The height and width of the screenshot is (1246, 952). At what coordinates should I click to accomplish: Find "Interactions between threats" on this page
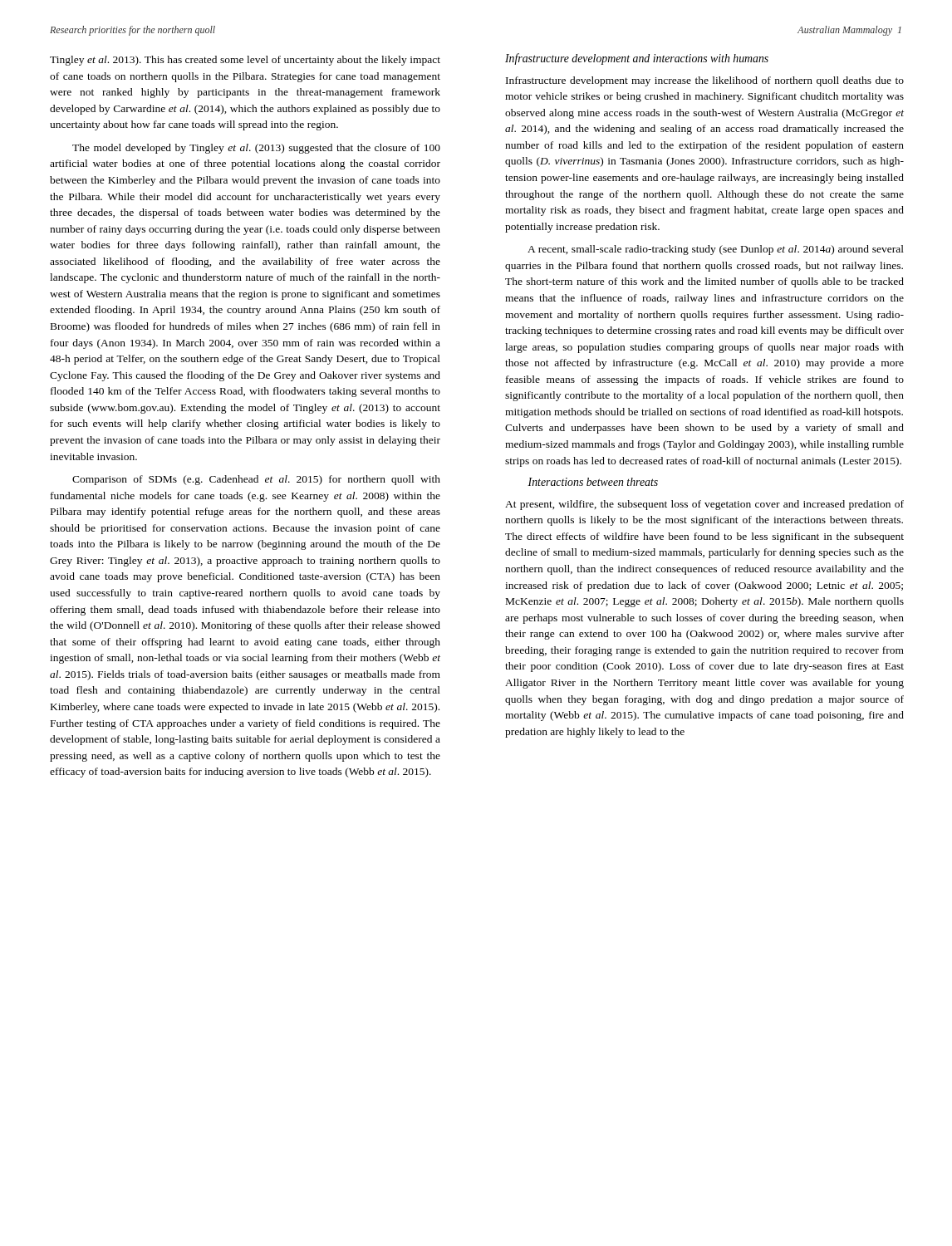coord(593,482)
